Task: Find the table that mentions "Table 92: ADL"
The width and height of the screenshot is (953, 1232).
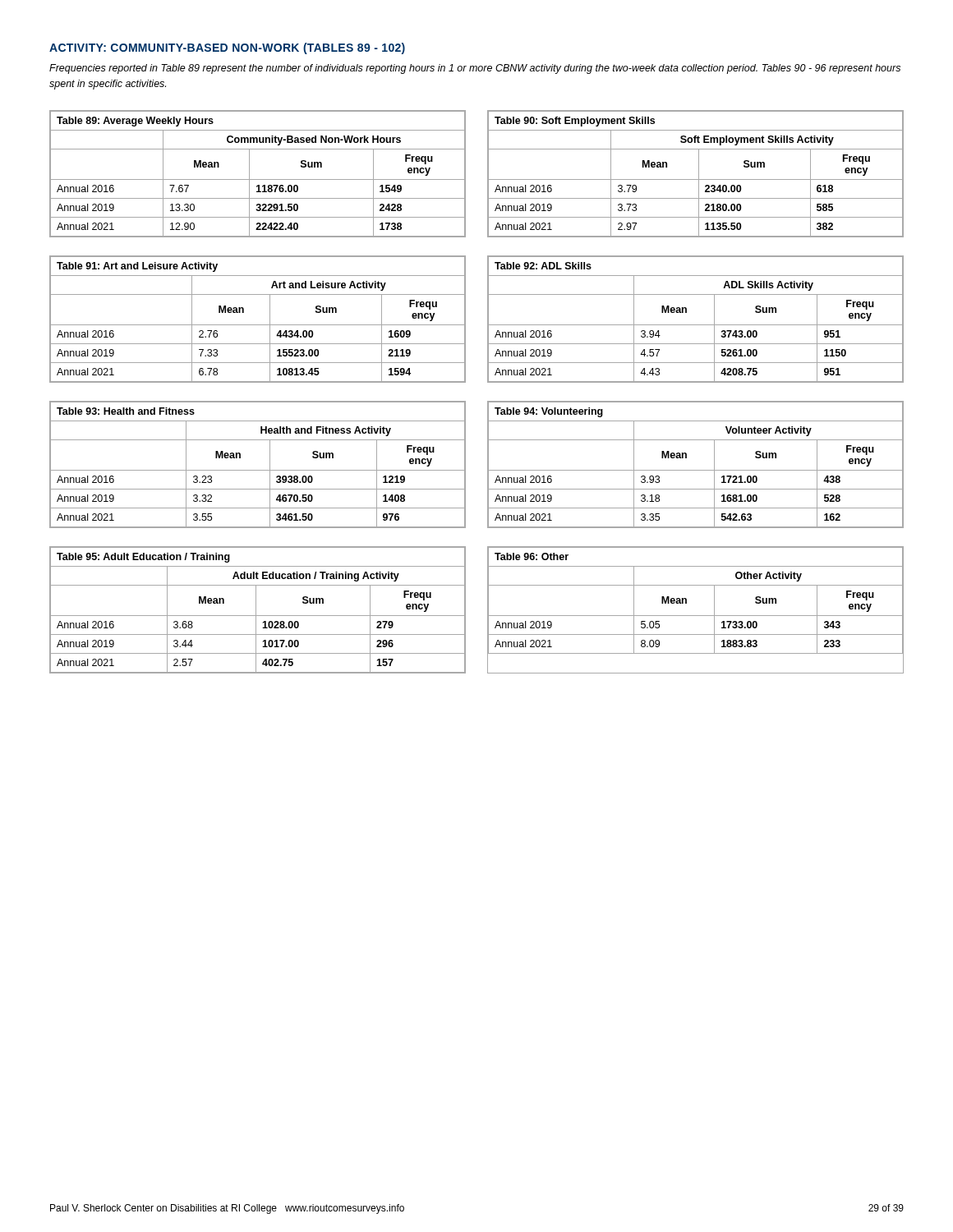Action: [x=695, y=319]
